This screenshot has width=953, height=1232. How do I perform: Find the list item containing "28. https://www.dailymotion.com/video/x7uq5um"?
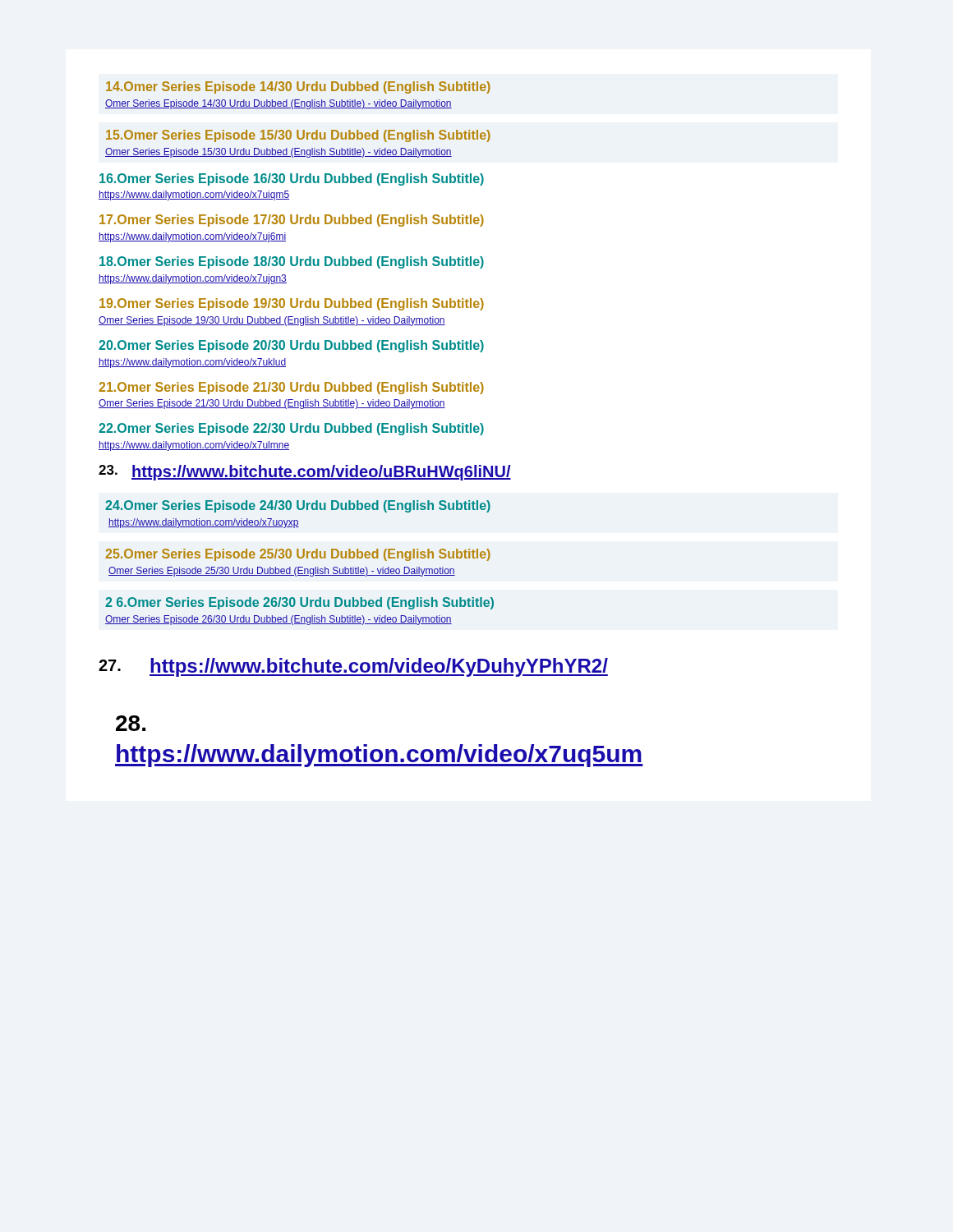[476, 738]
